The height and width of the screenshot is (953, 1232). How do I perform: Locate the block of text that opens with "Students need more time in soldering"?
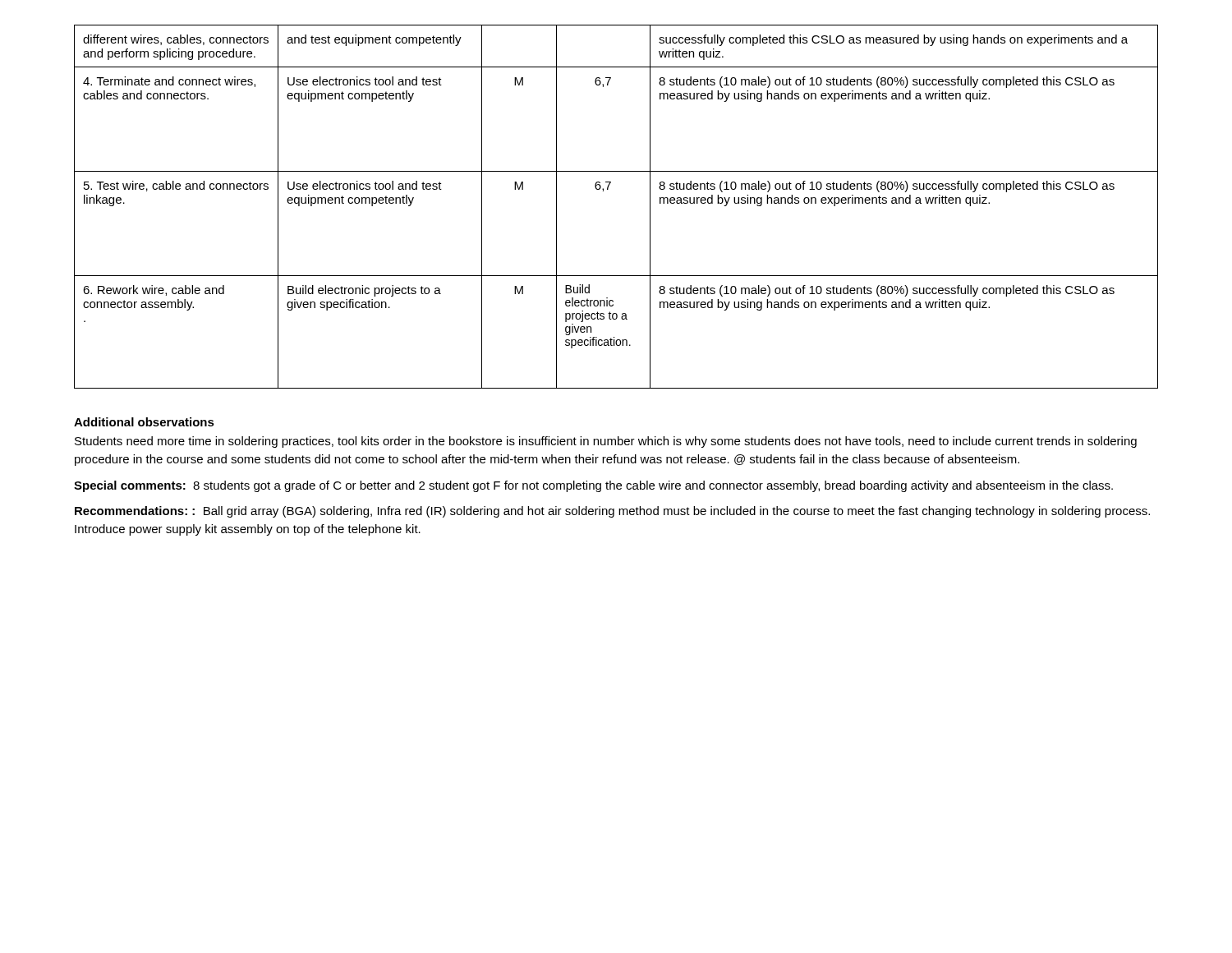606,450
